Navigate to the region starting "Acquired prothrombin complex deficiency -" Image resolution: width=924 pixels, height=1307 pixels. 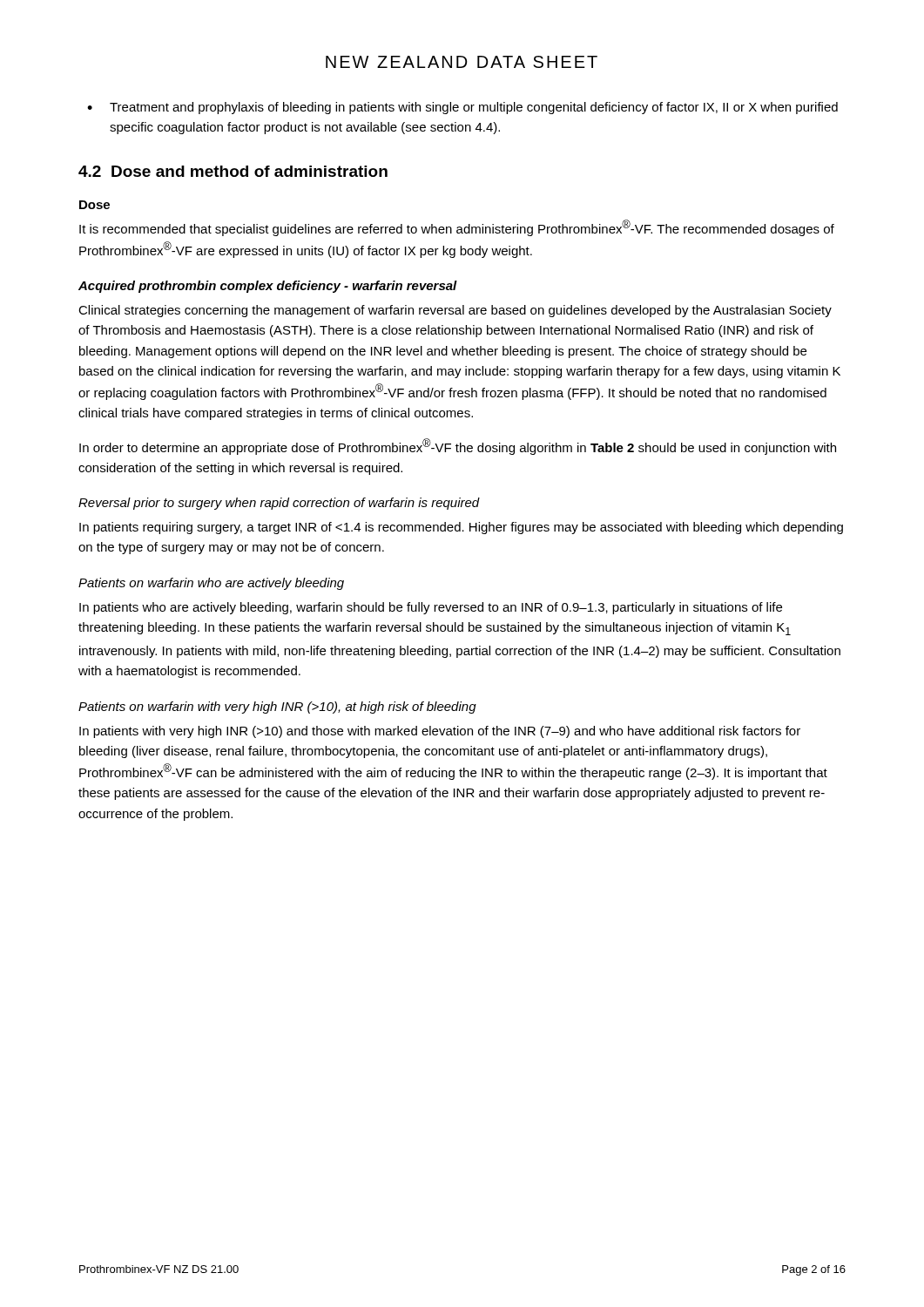click(267, 285)
